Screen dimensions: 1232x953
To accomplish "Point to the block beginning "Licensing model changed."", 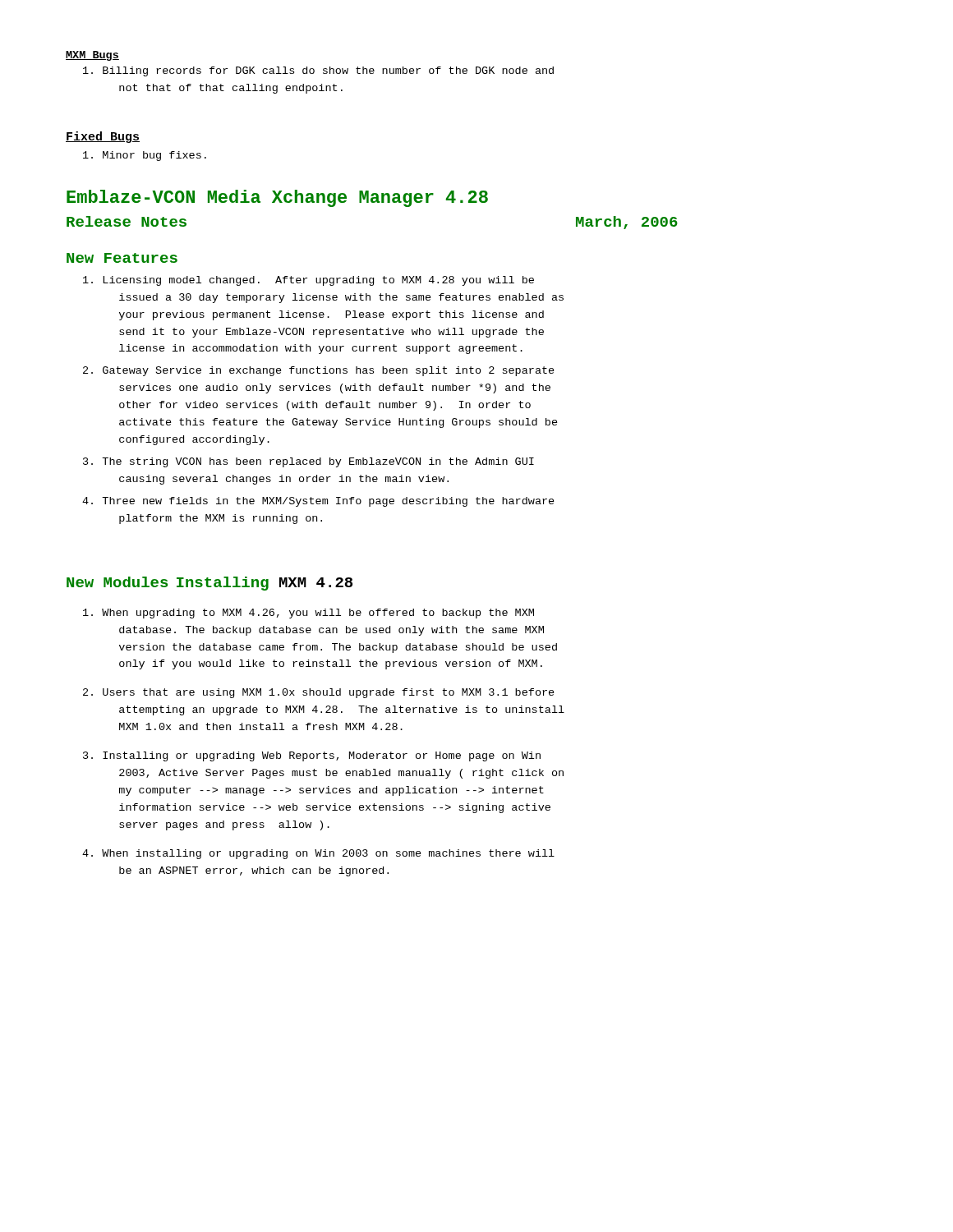I will [323, 315].
